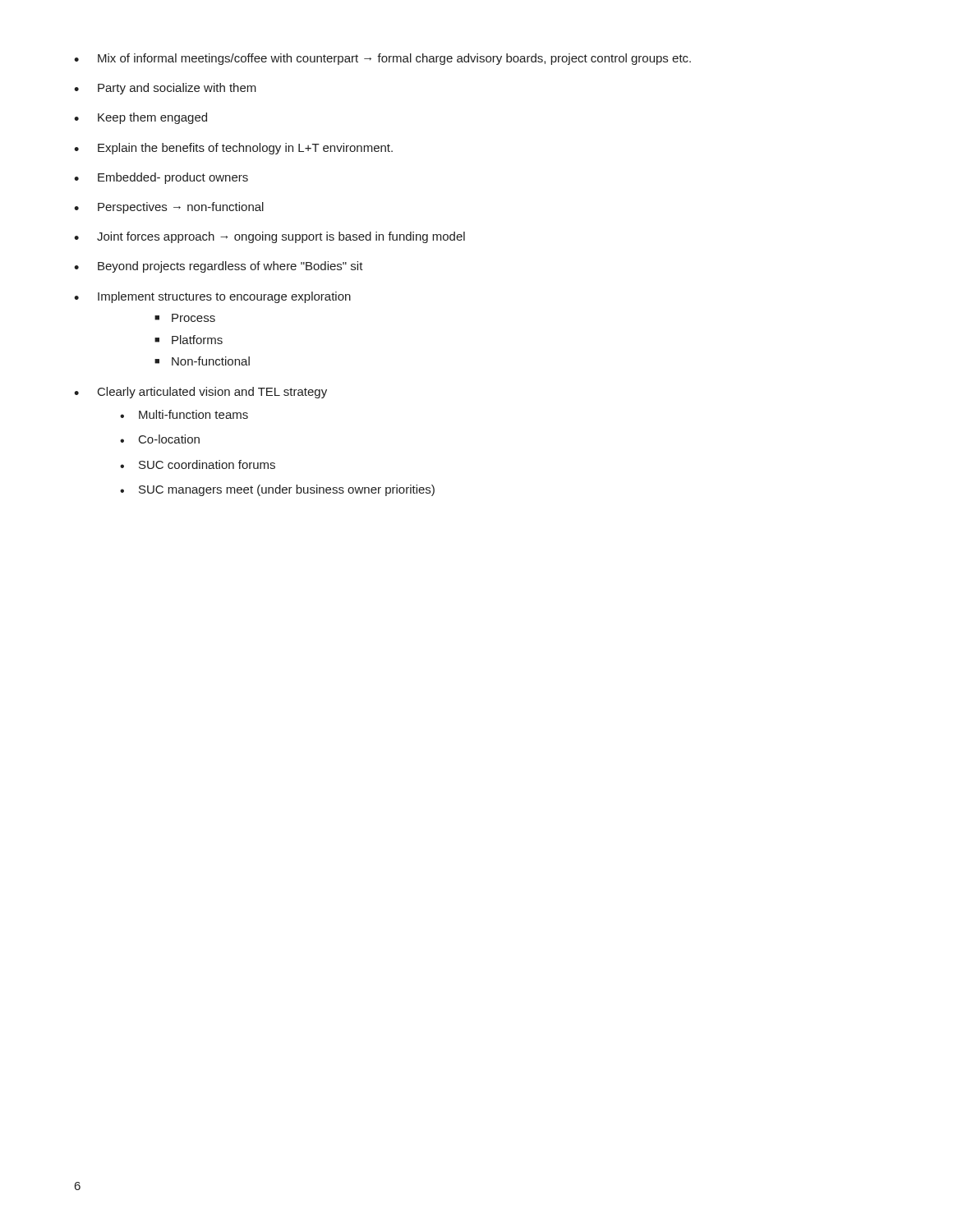Navigate to the text block starting "• SUC managers meet (under business owner"

[x=277, y=490]
